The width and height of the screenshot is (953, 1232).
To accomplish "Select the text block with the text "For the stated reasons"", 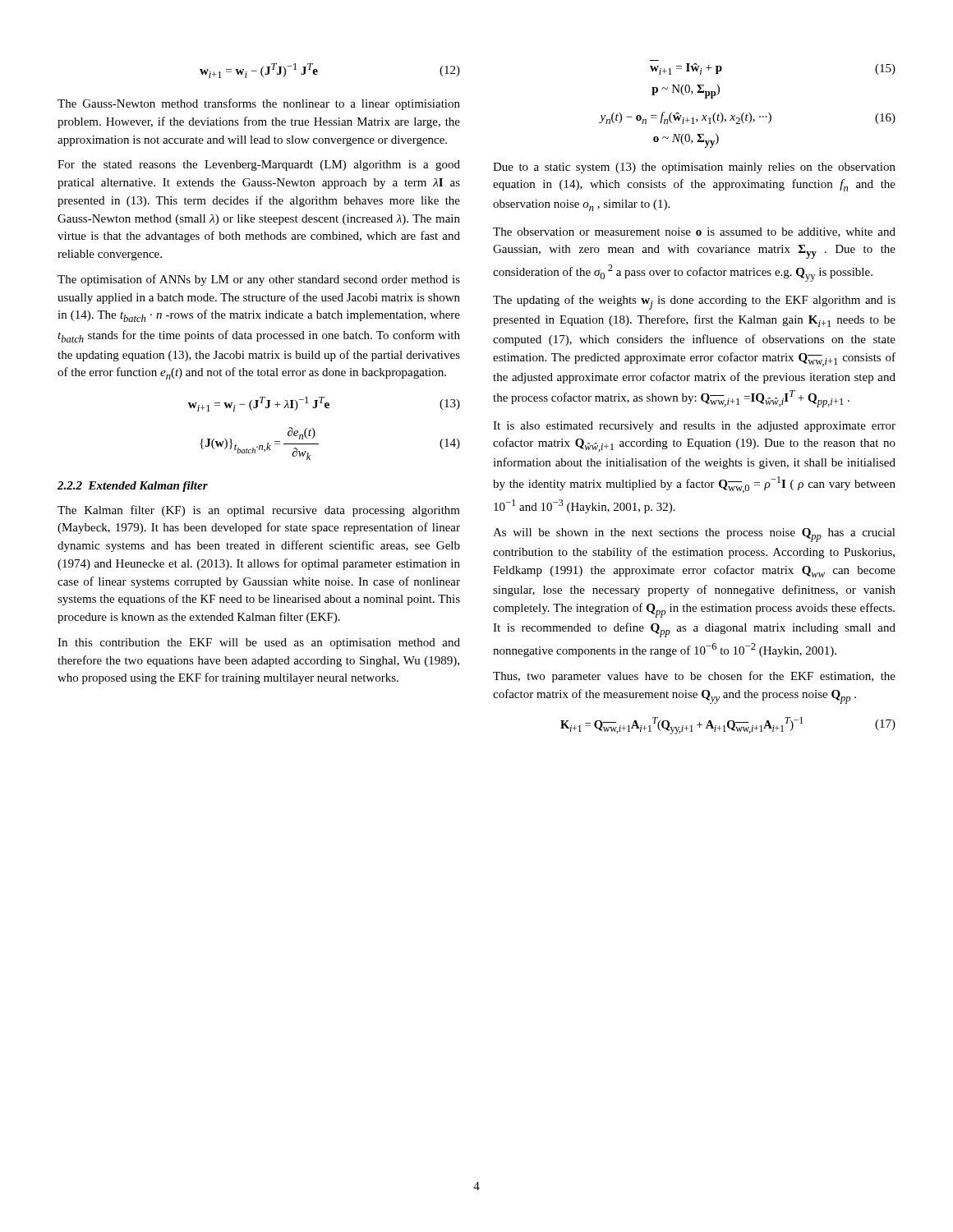I will click(259, 270).
